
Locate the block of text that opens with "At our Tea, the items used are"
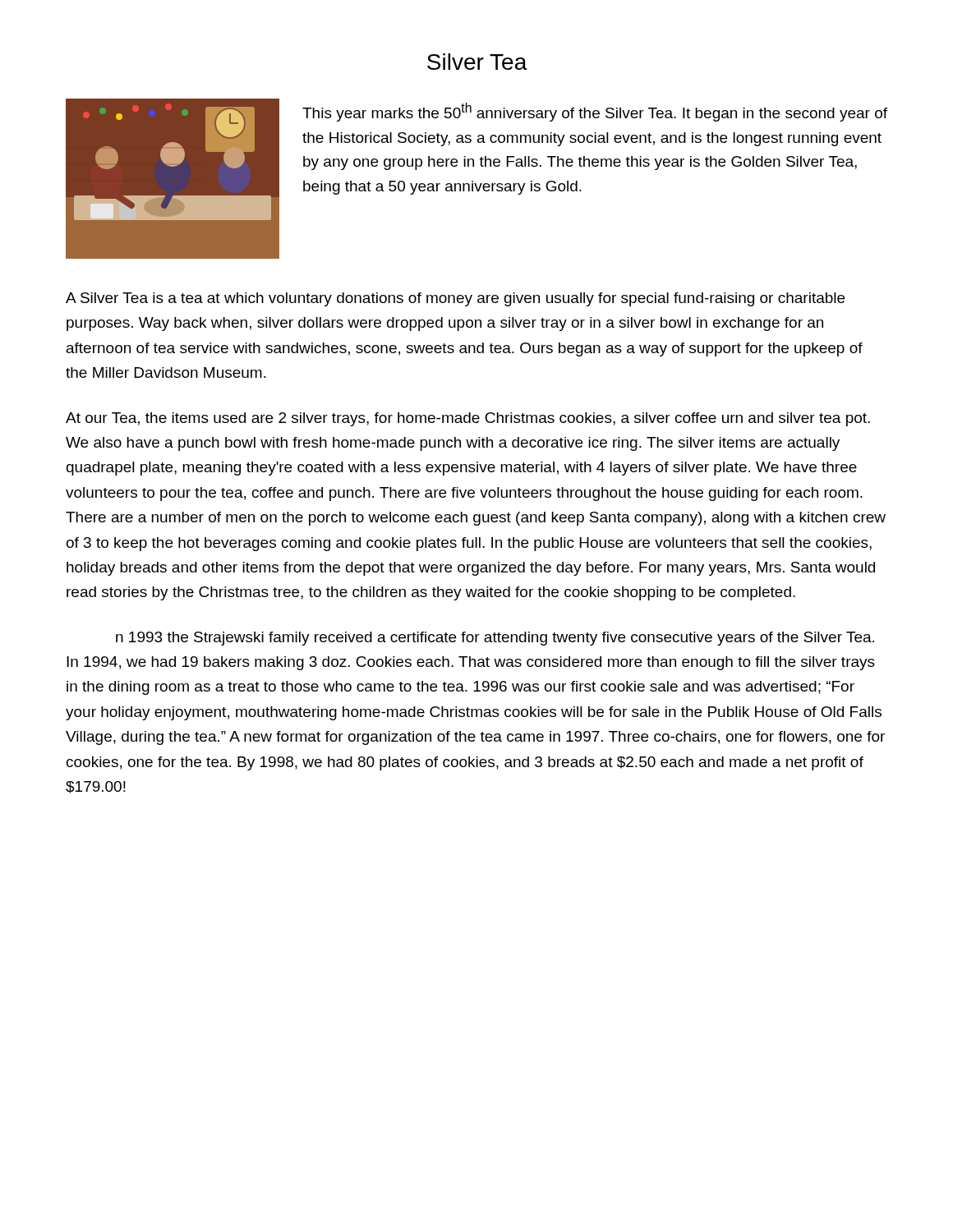click(x=476, y=505)
